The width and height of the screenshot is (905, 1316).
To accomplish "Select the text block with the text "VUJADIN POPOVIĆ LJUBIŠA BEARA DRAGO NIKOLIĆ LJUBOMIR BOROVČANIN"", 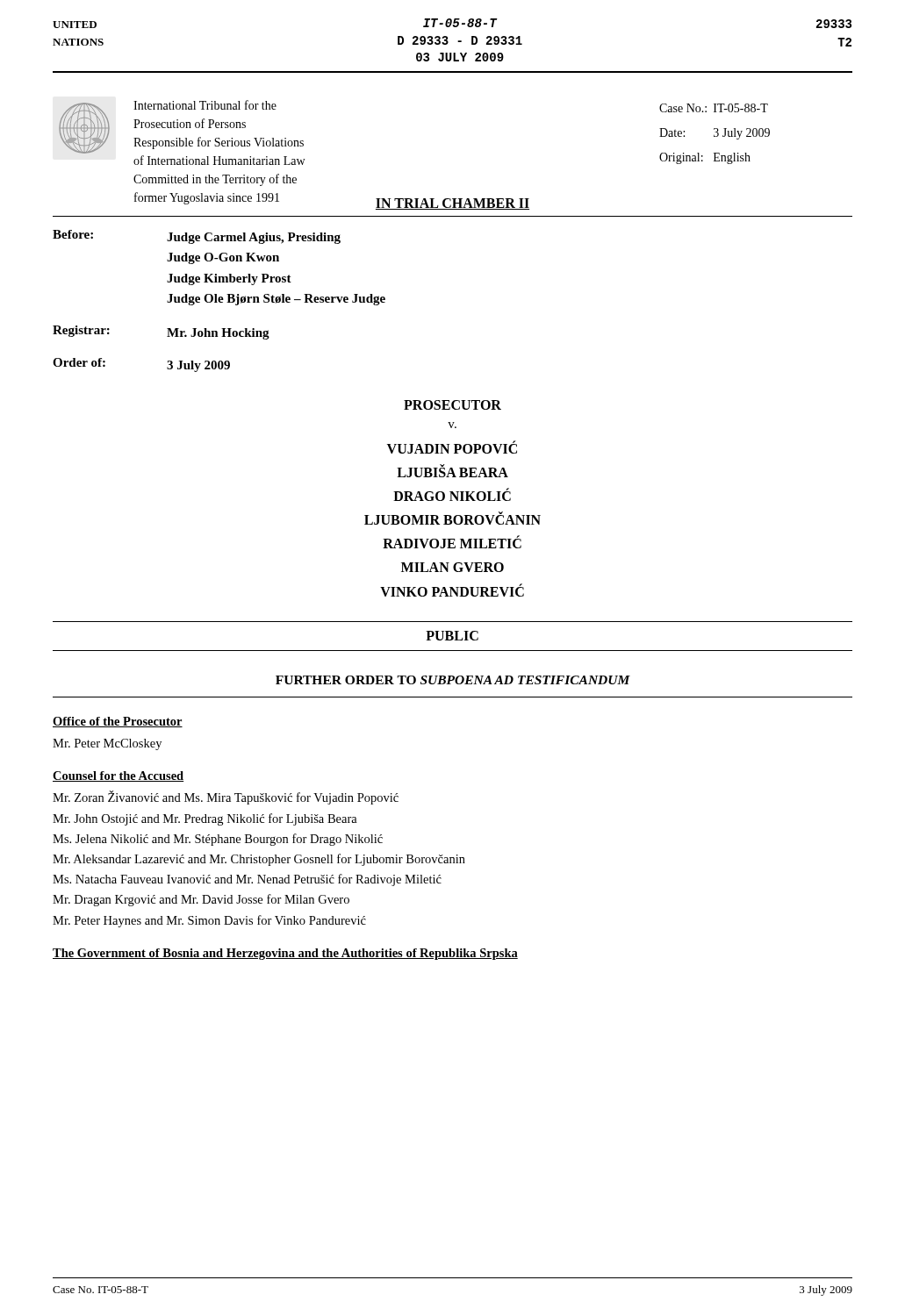I will coord(452,520).
